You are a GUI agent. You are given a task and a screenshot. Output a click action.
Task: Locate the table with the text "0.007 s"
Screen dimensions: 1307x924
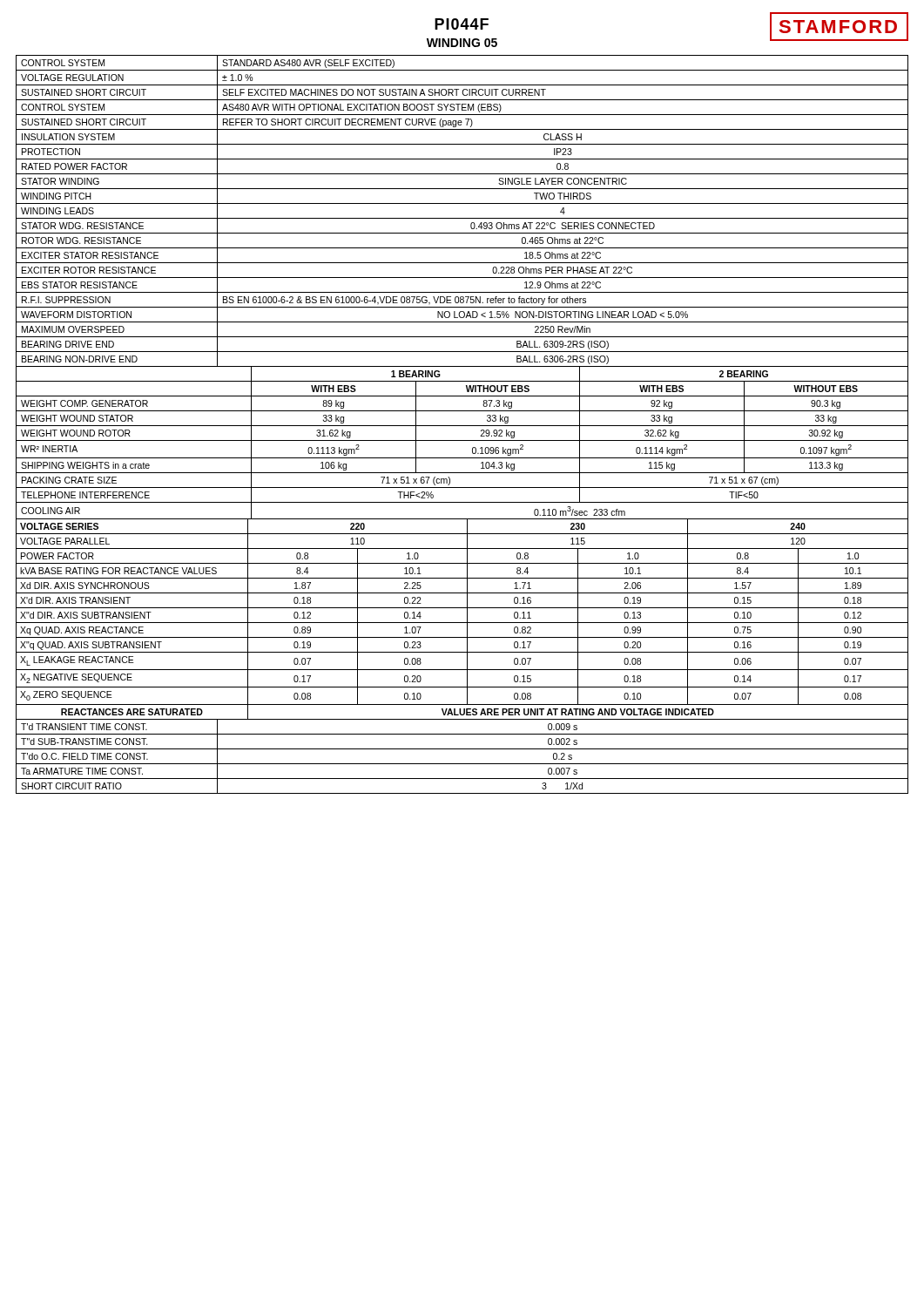(462, 757)
